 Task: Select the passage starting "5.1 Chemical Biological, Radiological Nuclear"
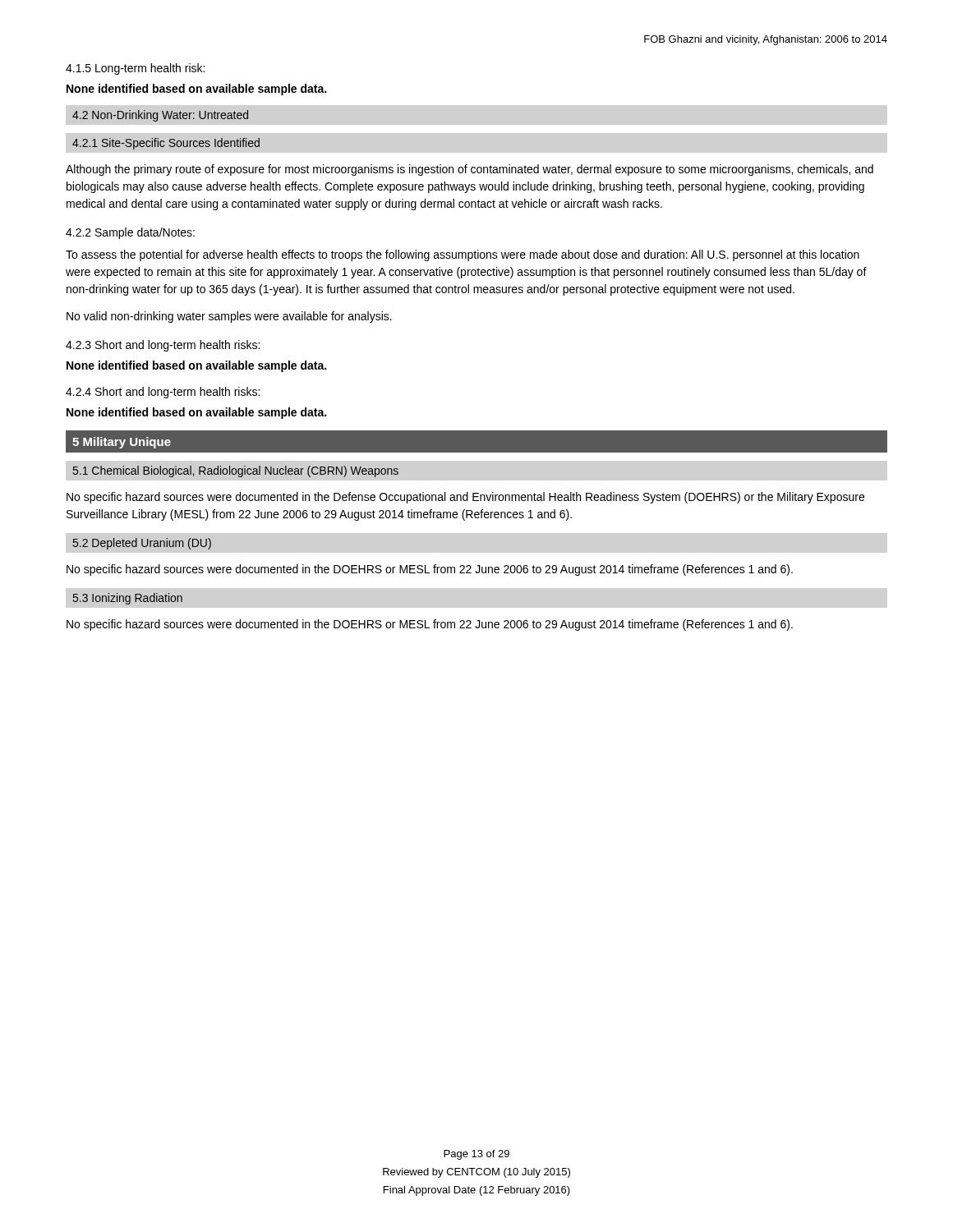coord(236,471)
